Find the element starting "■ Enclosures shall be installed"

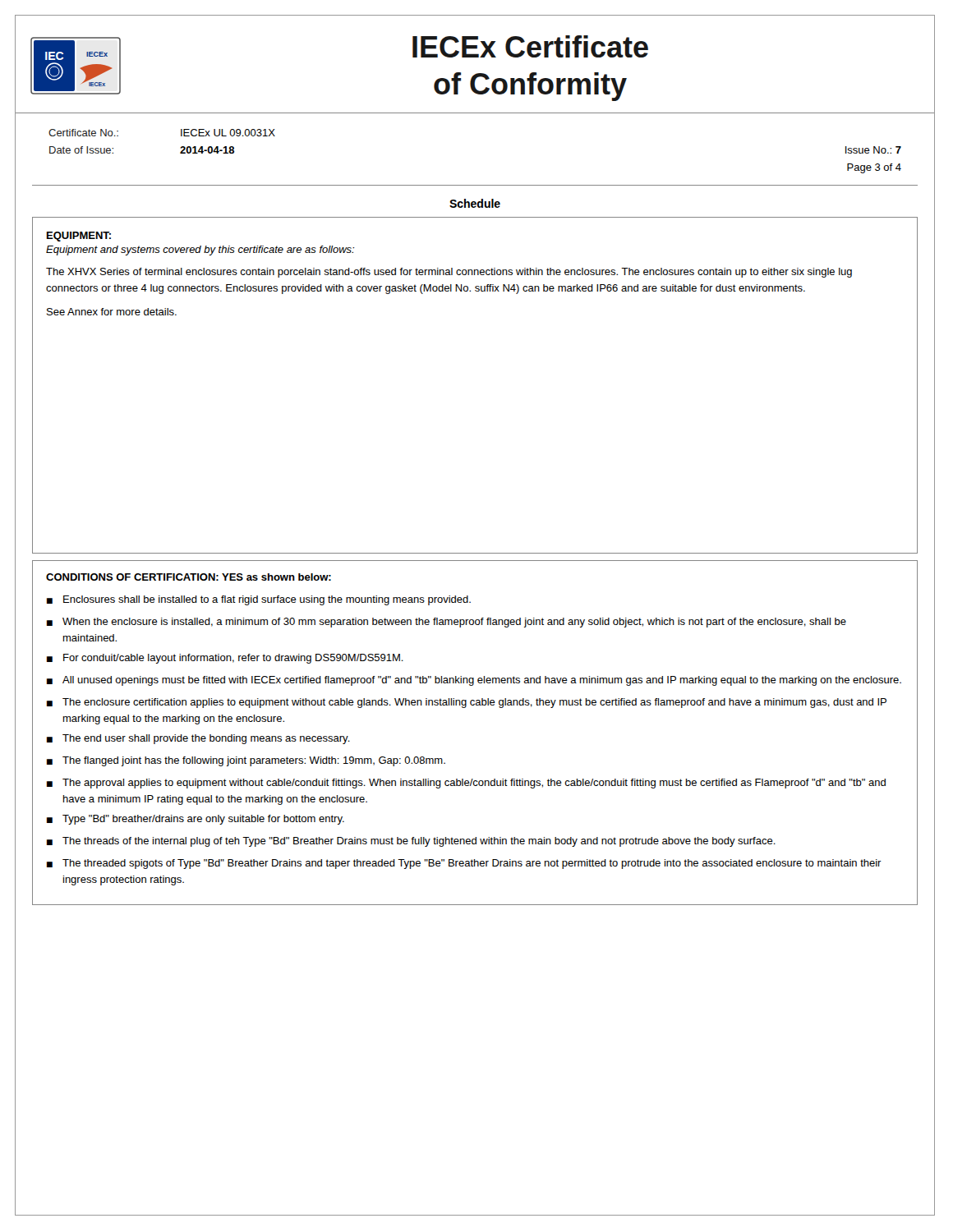pos(475,600)
